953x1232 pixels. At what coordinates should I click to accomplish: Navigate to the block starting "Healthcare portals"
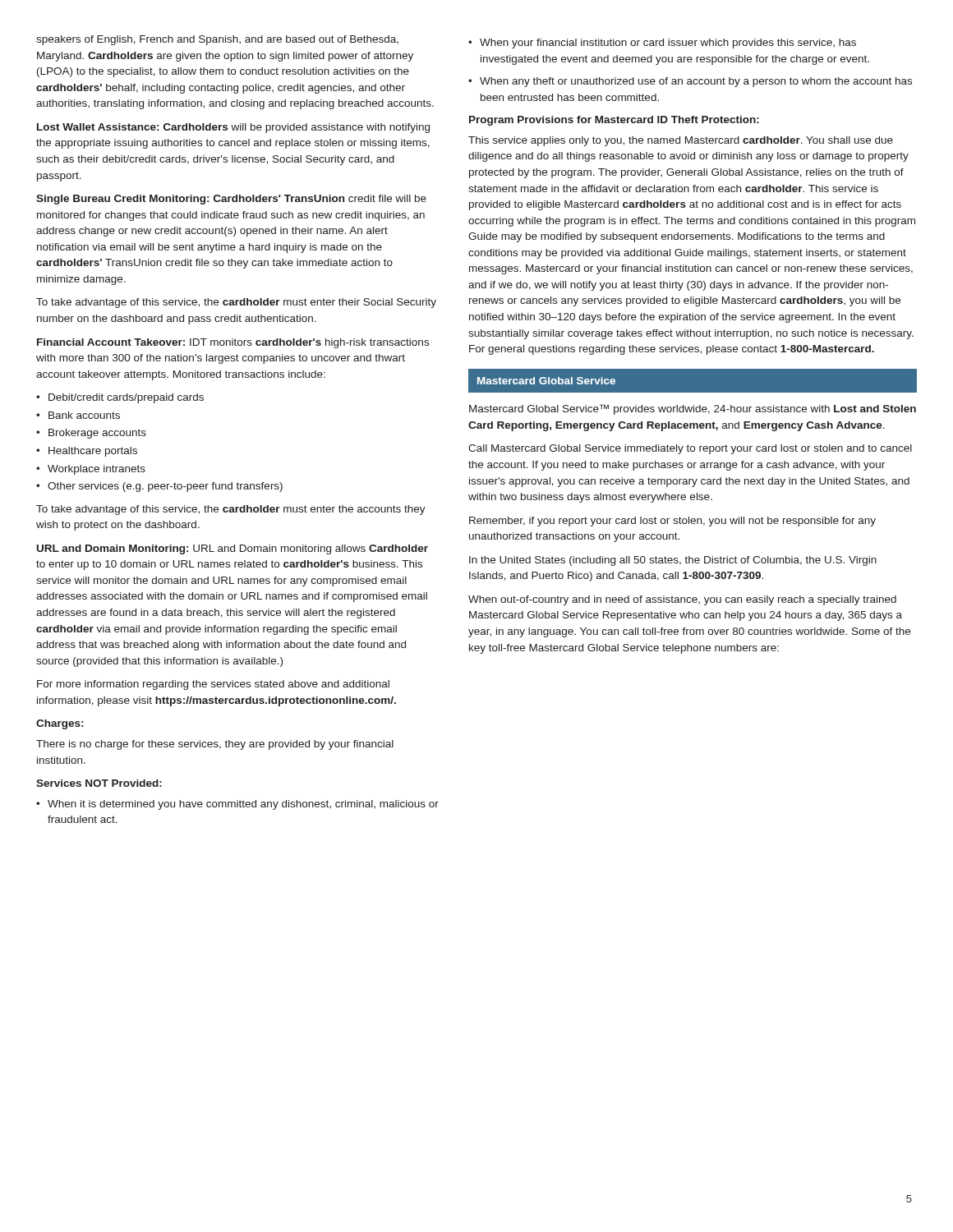93,450
